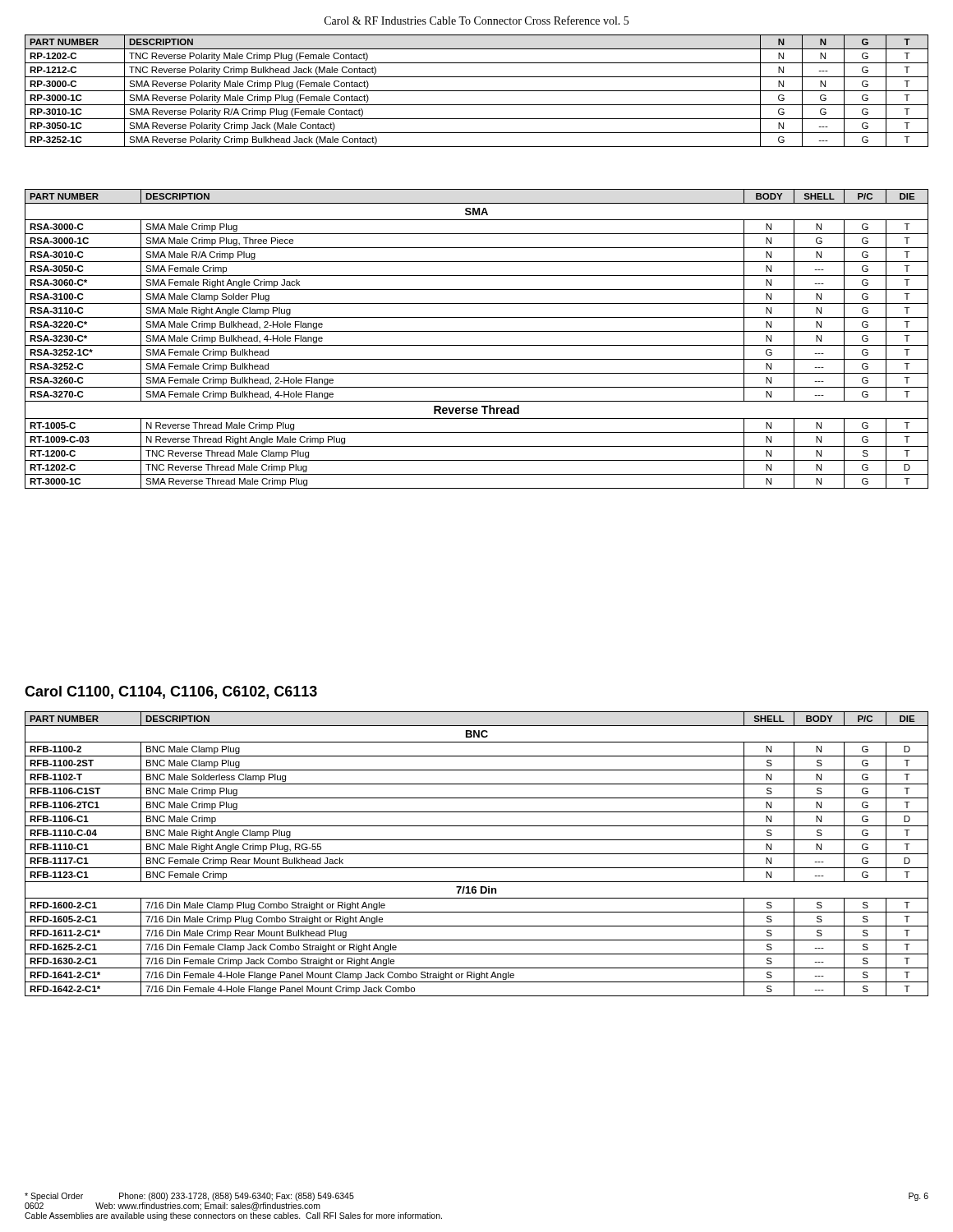
Task: Click on the table containing "TNC Reverse Polarity Male Crimp"
Action: [x=476, y=91]
